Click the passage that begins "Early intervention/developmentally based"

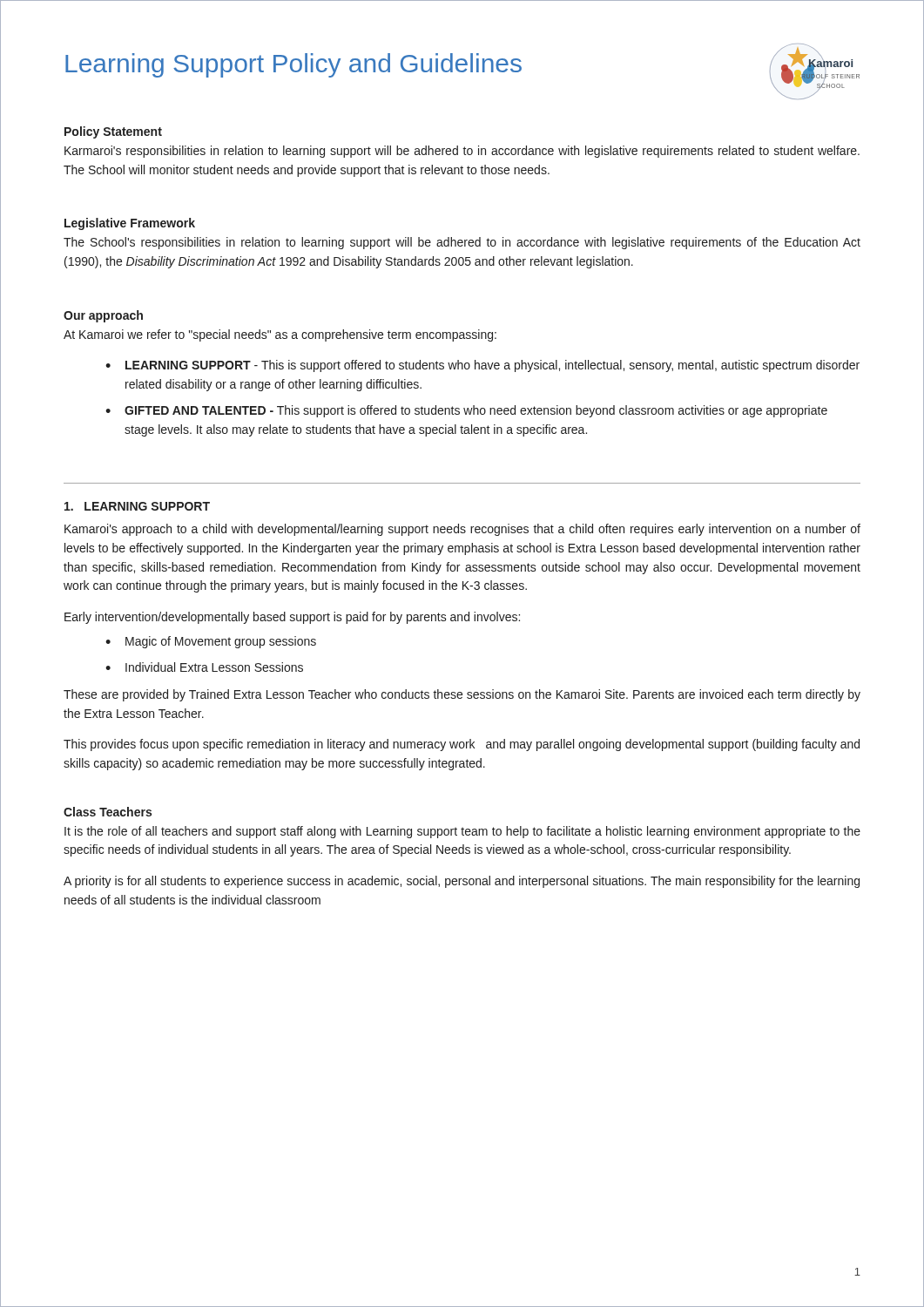pos(292,617)
